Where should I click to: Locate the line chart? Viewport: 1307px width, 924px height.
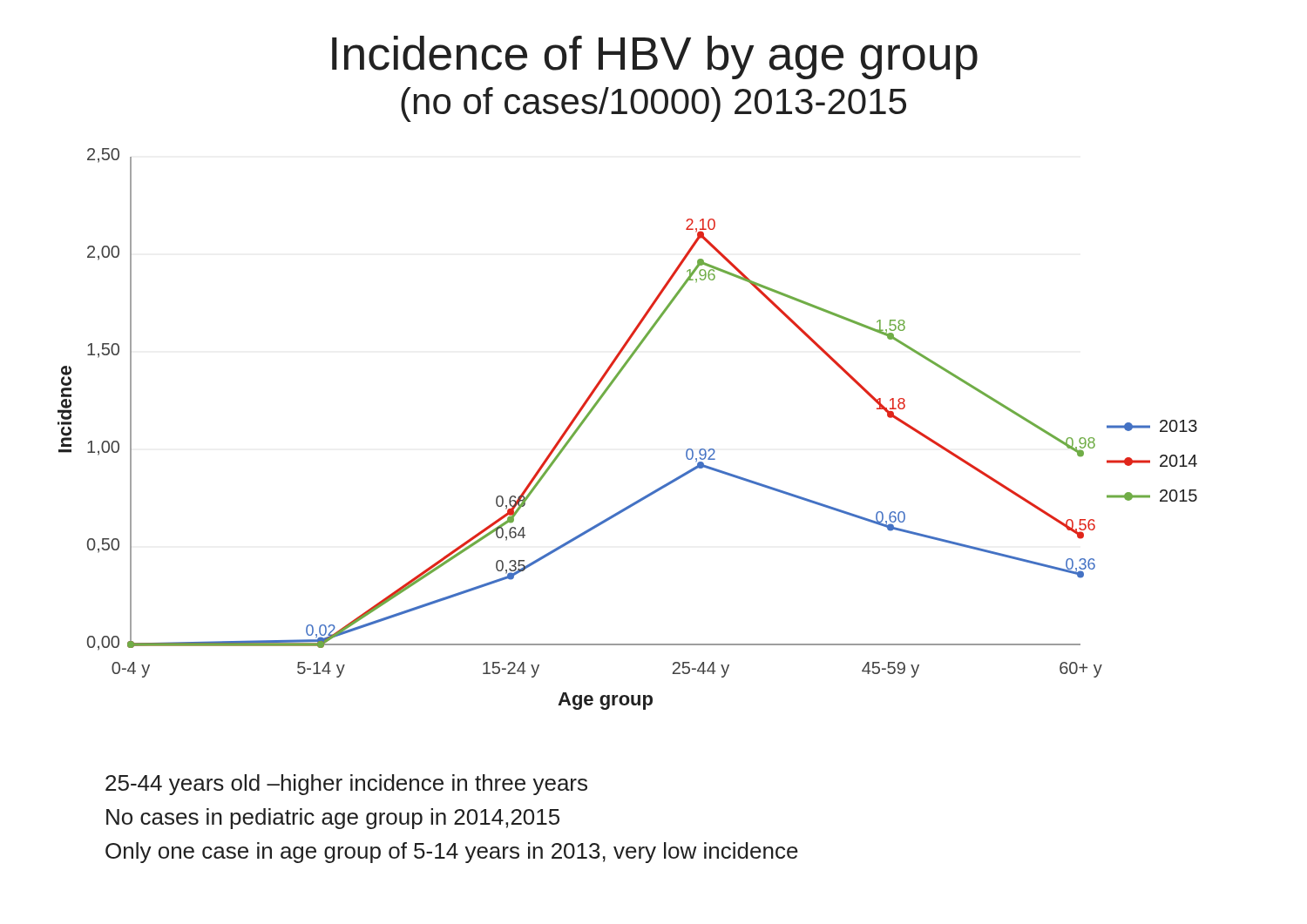(654, 435)
